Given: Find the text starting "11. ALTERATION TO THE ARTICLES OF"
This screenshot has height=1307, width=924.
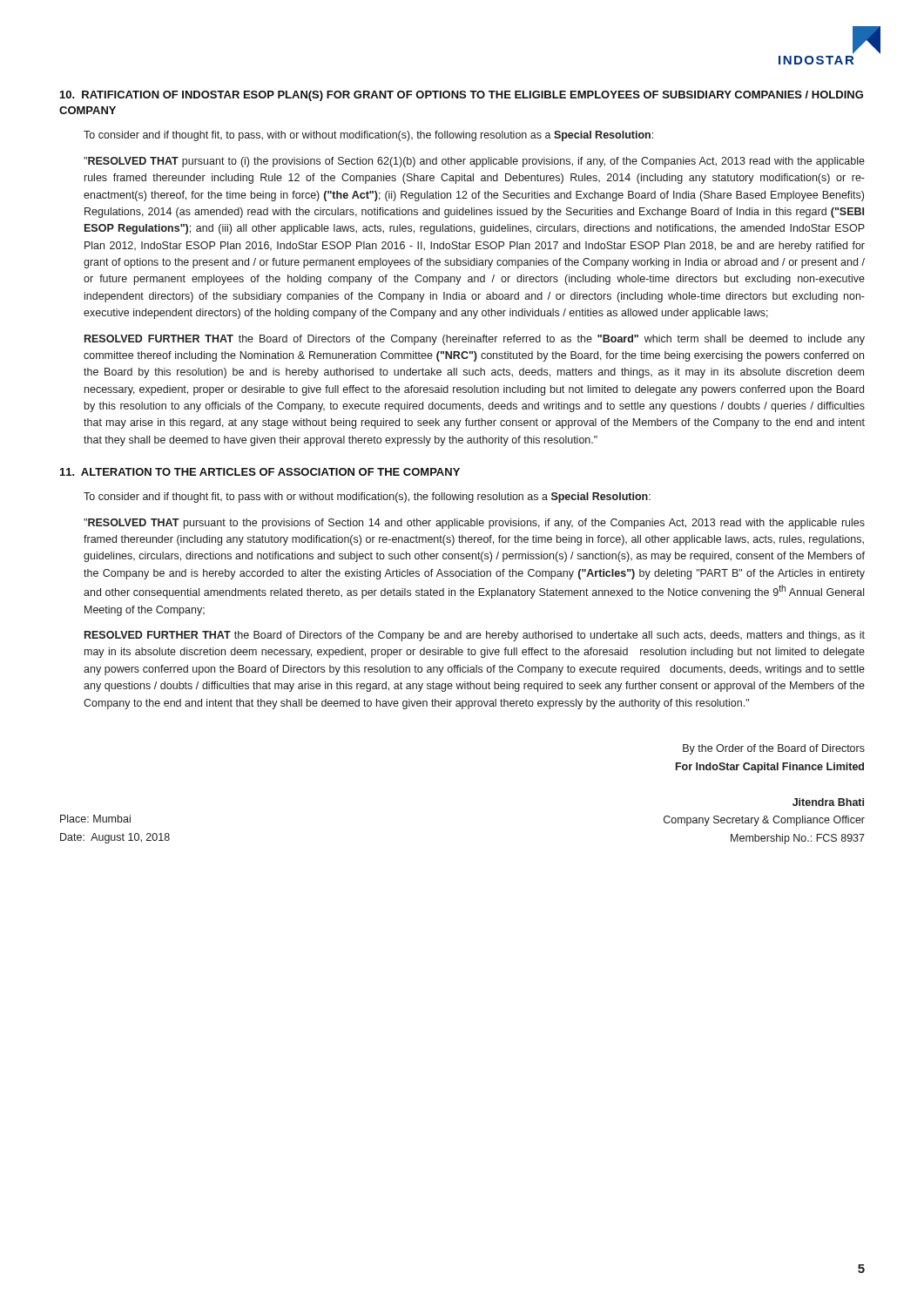Looking at the screenshot, I should [260, 472].
